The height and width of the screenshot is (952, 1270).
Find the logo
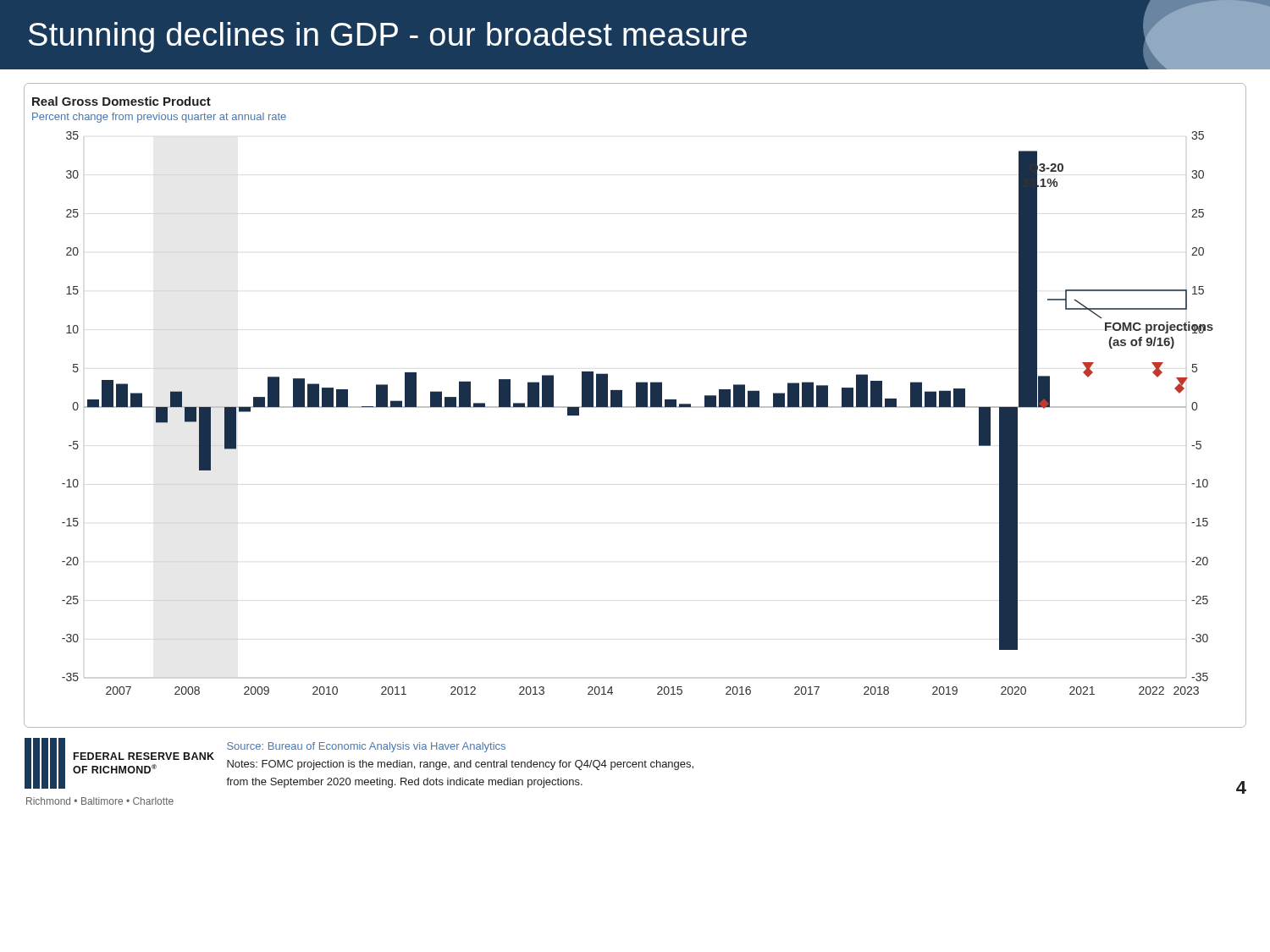[119, 763]
